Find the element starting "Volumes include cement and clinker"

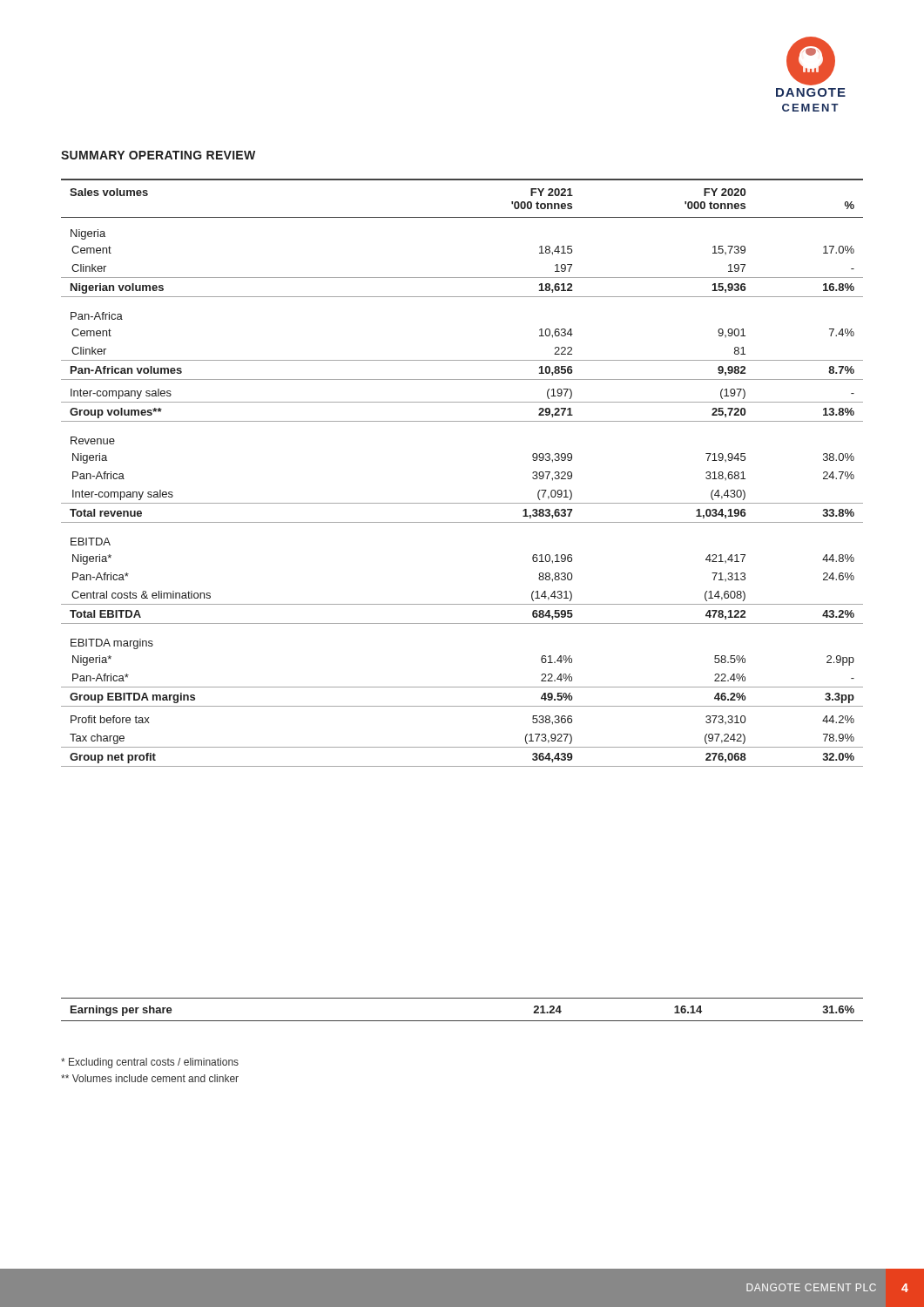click(x=150, y=1079)
